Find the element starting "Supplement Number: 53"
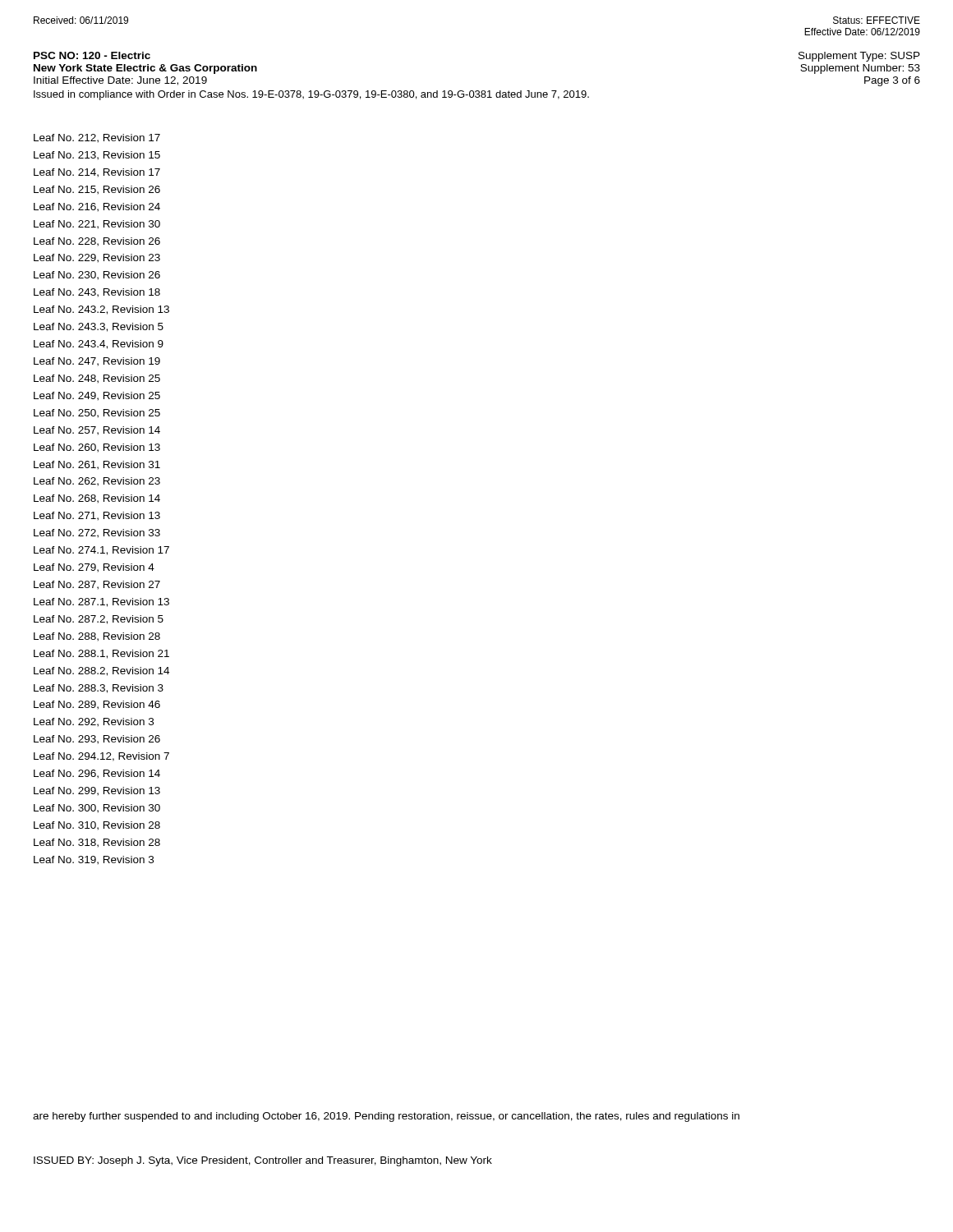953x1232 pixels. [860, 68]
